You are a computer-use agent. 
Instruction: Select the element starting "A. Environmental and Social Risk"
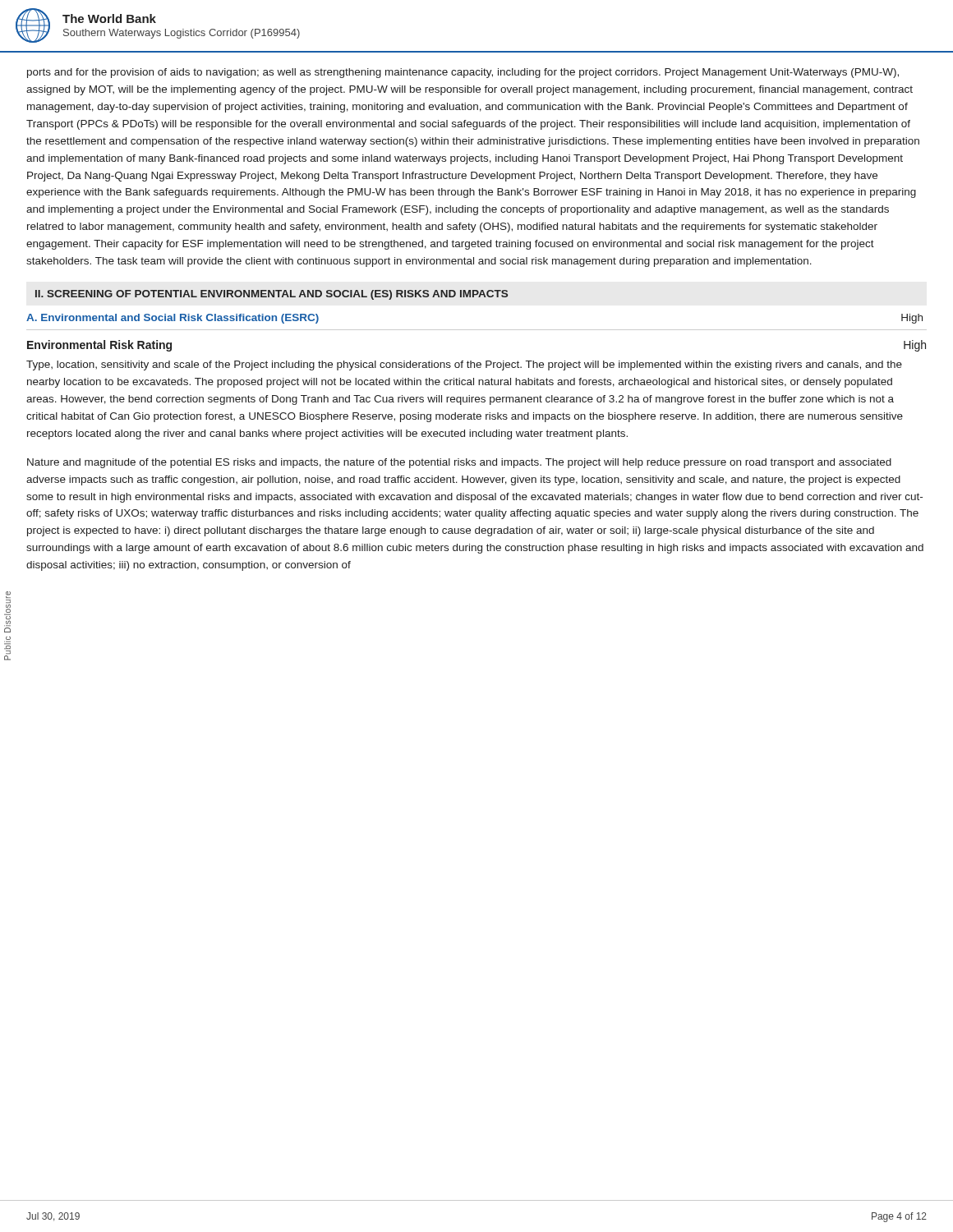(171, 318)
